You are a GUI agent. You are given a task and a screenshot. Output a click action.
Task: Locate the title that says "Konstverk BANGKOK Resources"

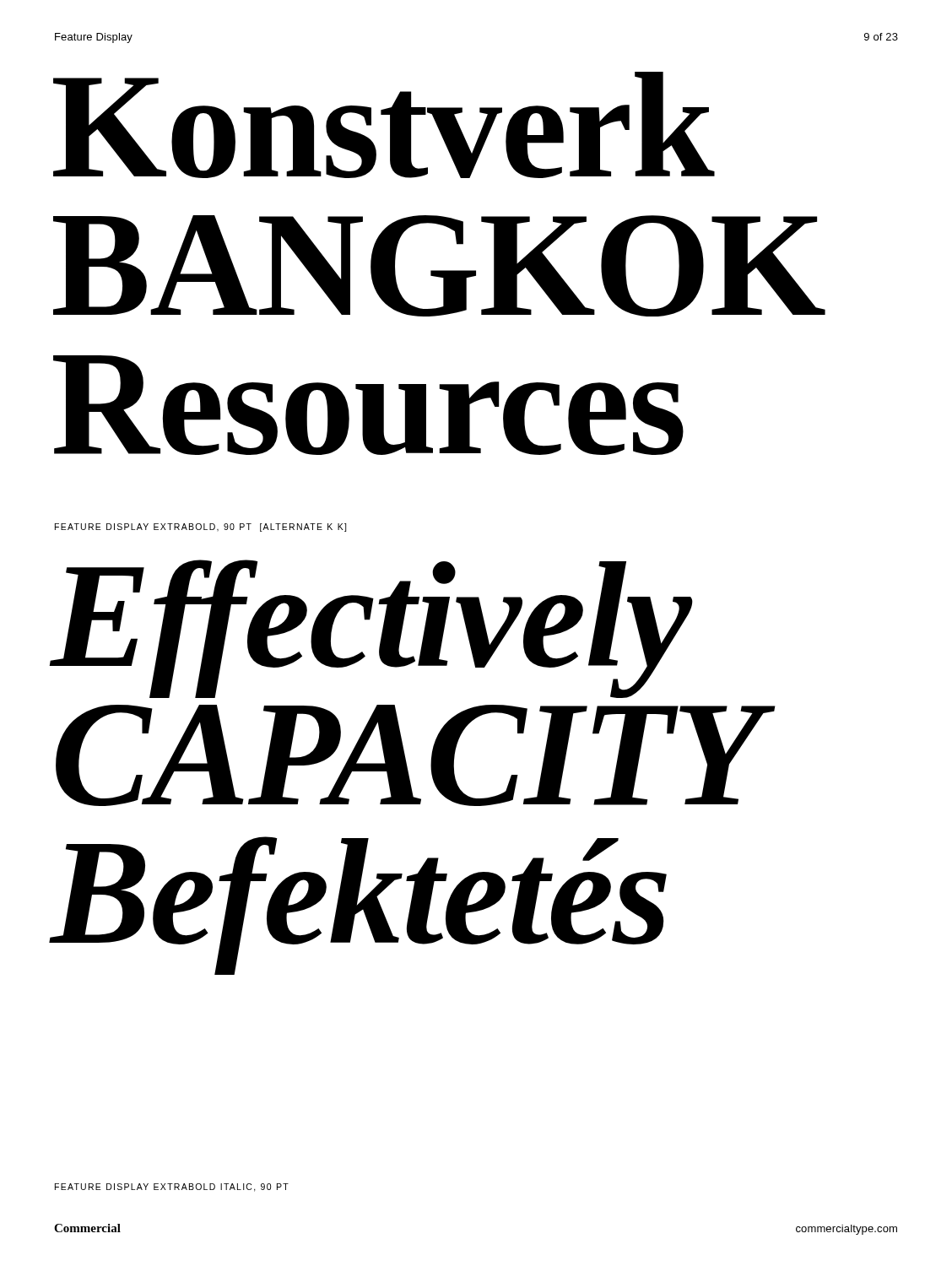click(x=476, y=265)
